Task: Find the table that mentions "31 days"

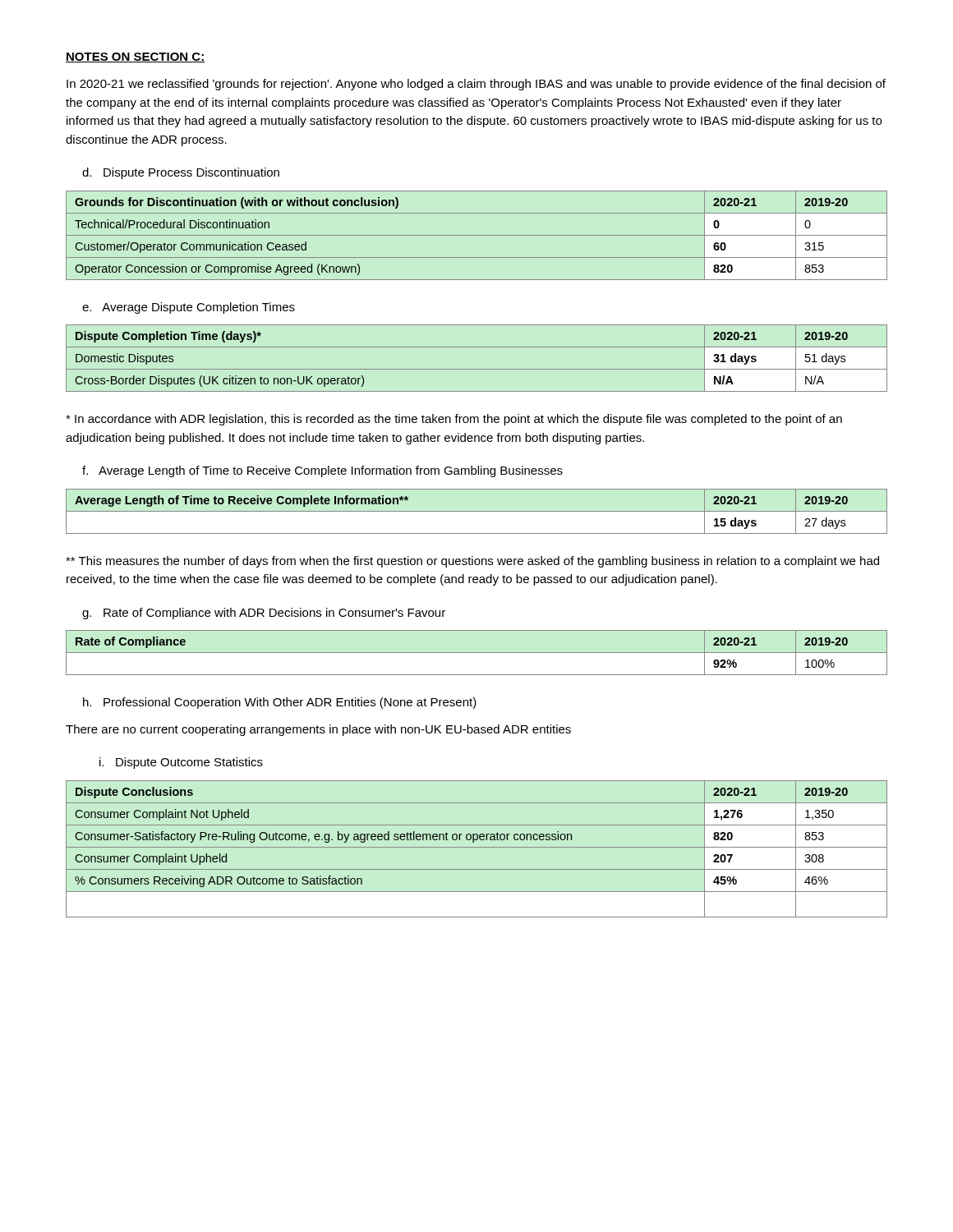Action: point(476,358)
